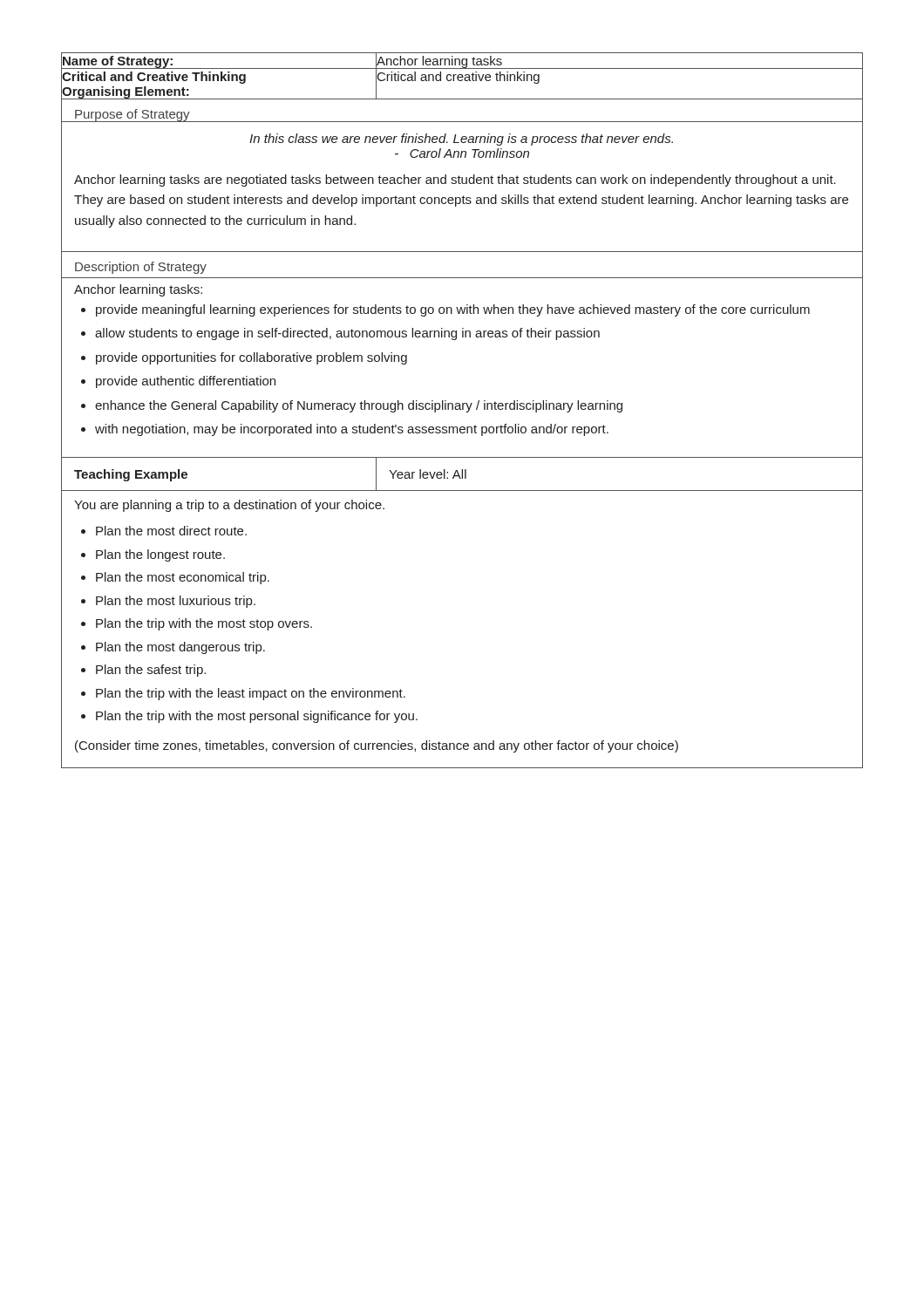
Task: Locate the text "Plan the longest route."
Action: point(160,554)
